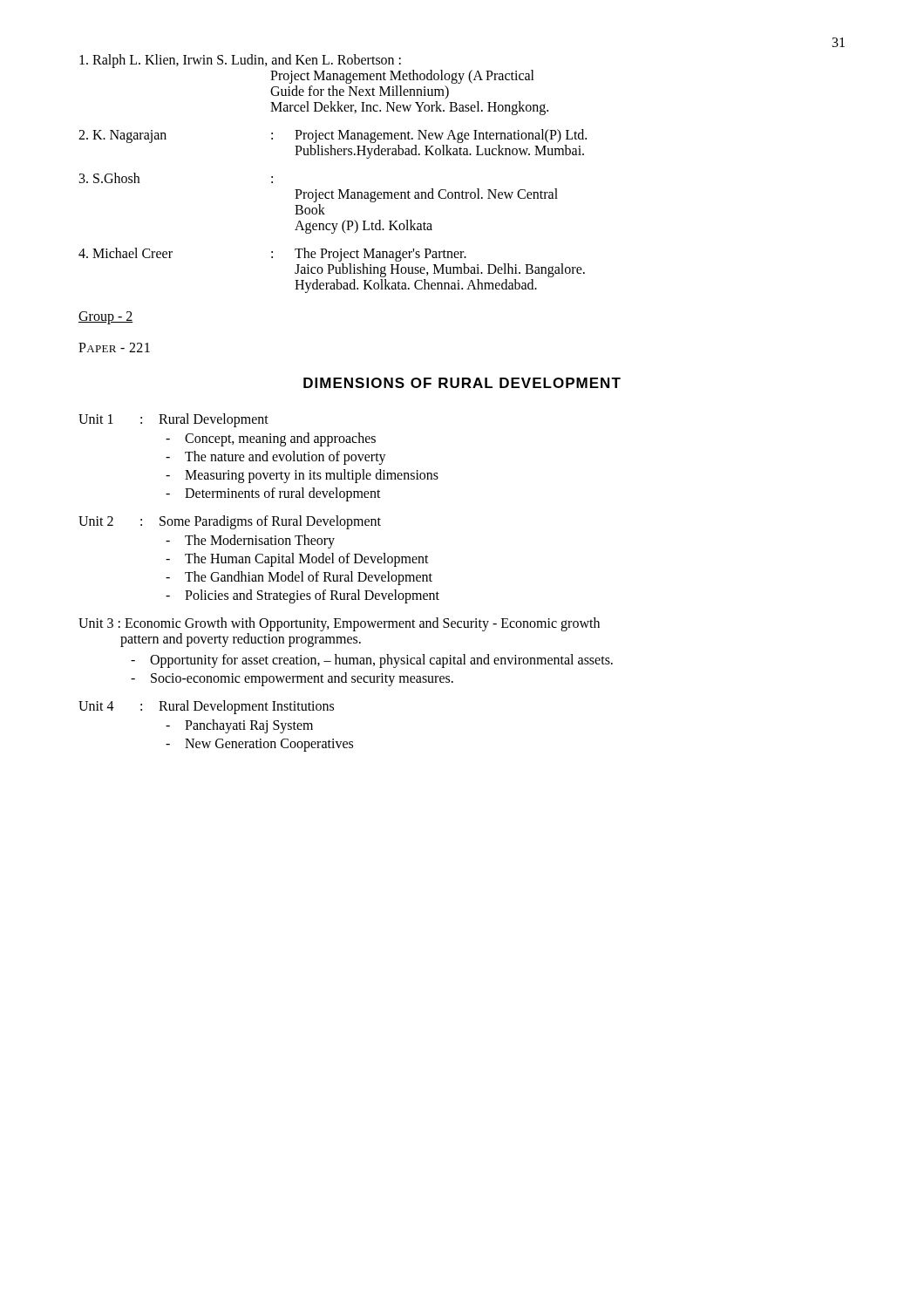Point to the block beginning "-Measuring poverty in its"

tap(302, 476)
